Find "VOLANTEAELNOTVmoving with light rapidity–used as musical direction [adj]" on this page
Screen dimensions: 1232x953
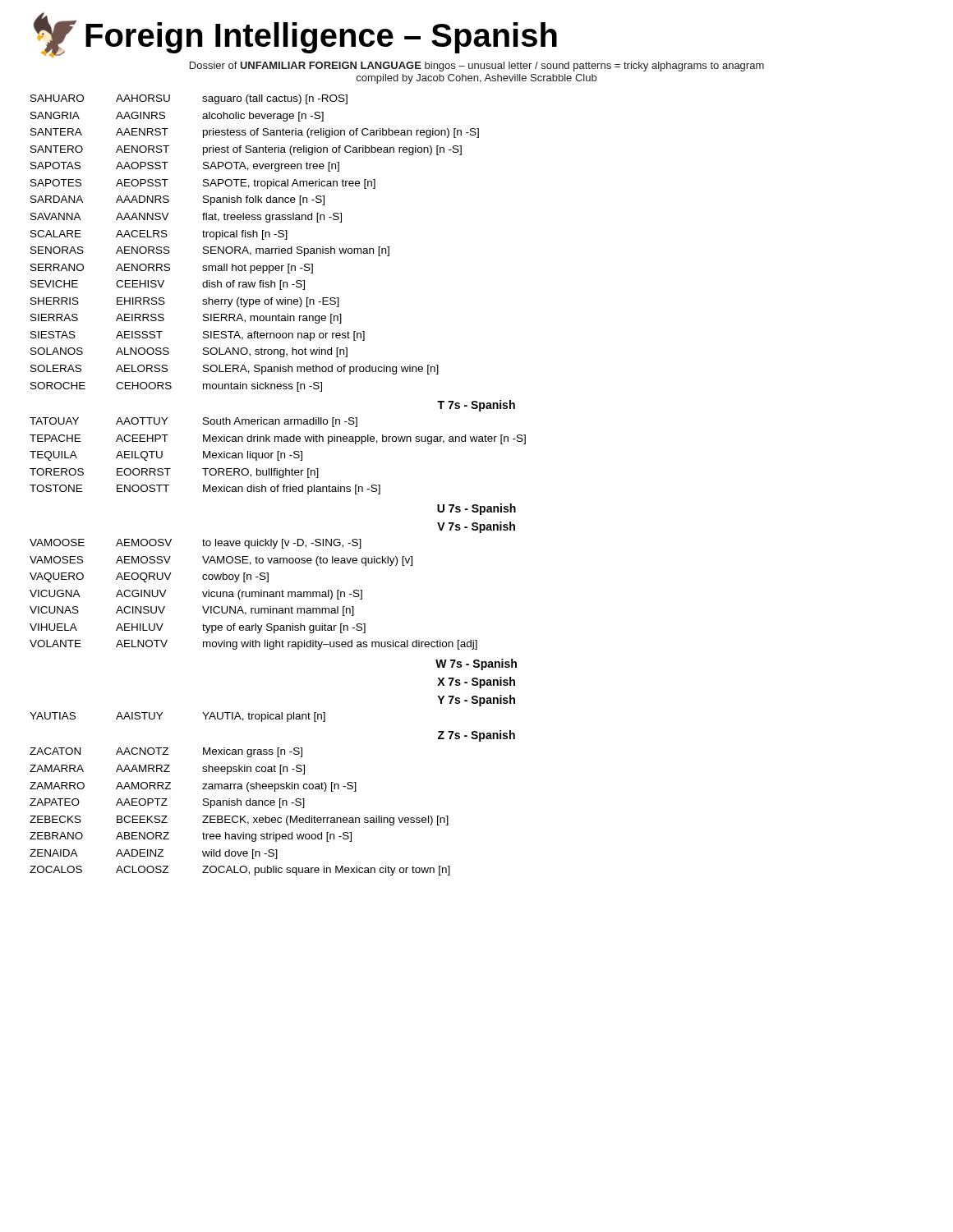(x=476, y=644)
